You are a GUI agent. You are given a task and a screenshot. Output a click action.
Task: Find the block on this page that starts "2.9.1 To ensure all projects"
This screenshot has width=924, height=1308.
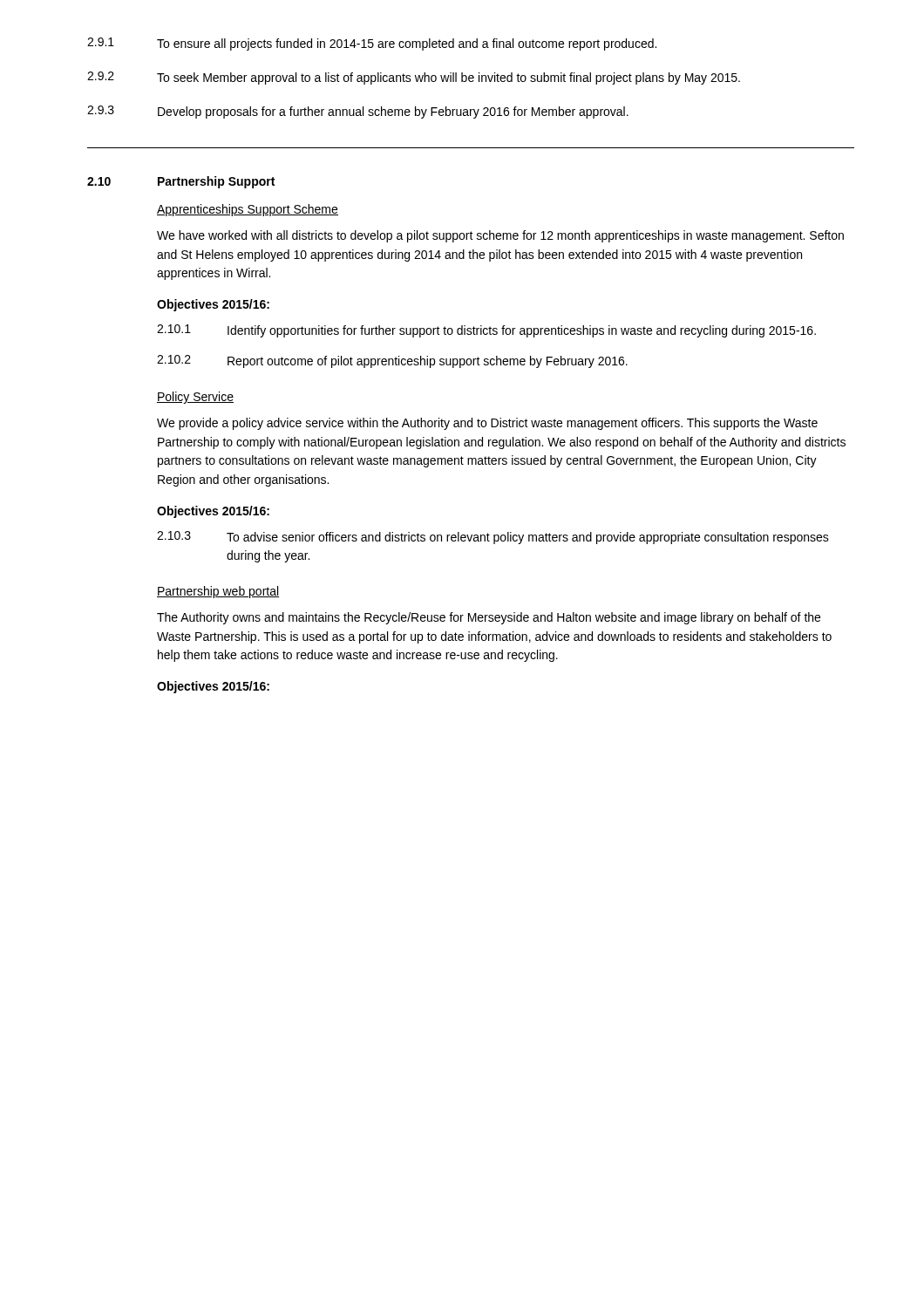471,44
